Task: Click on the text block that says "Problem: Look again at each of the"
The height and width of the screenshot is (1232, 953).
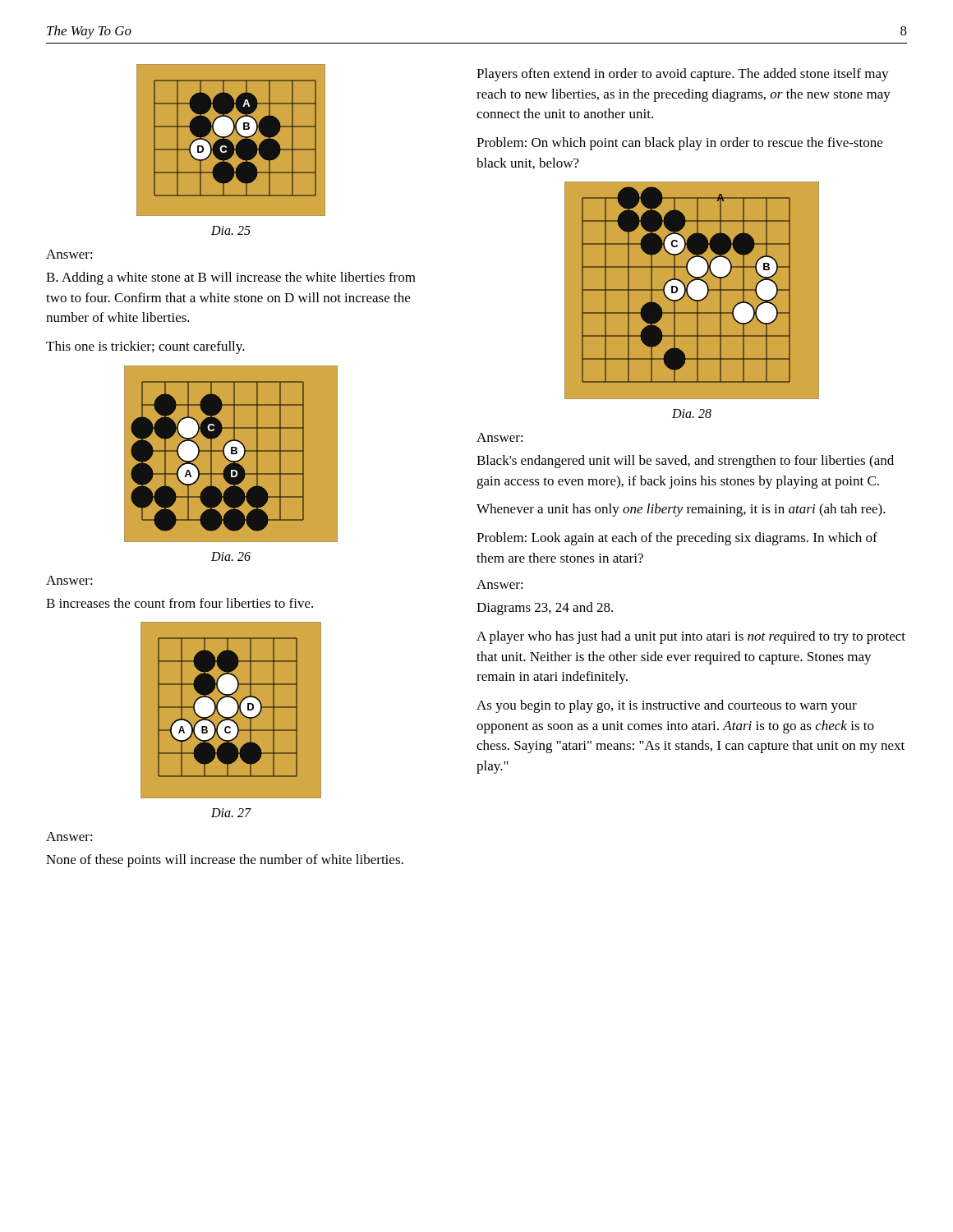Action: click(x=677, y=548)
